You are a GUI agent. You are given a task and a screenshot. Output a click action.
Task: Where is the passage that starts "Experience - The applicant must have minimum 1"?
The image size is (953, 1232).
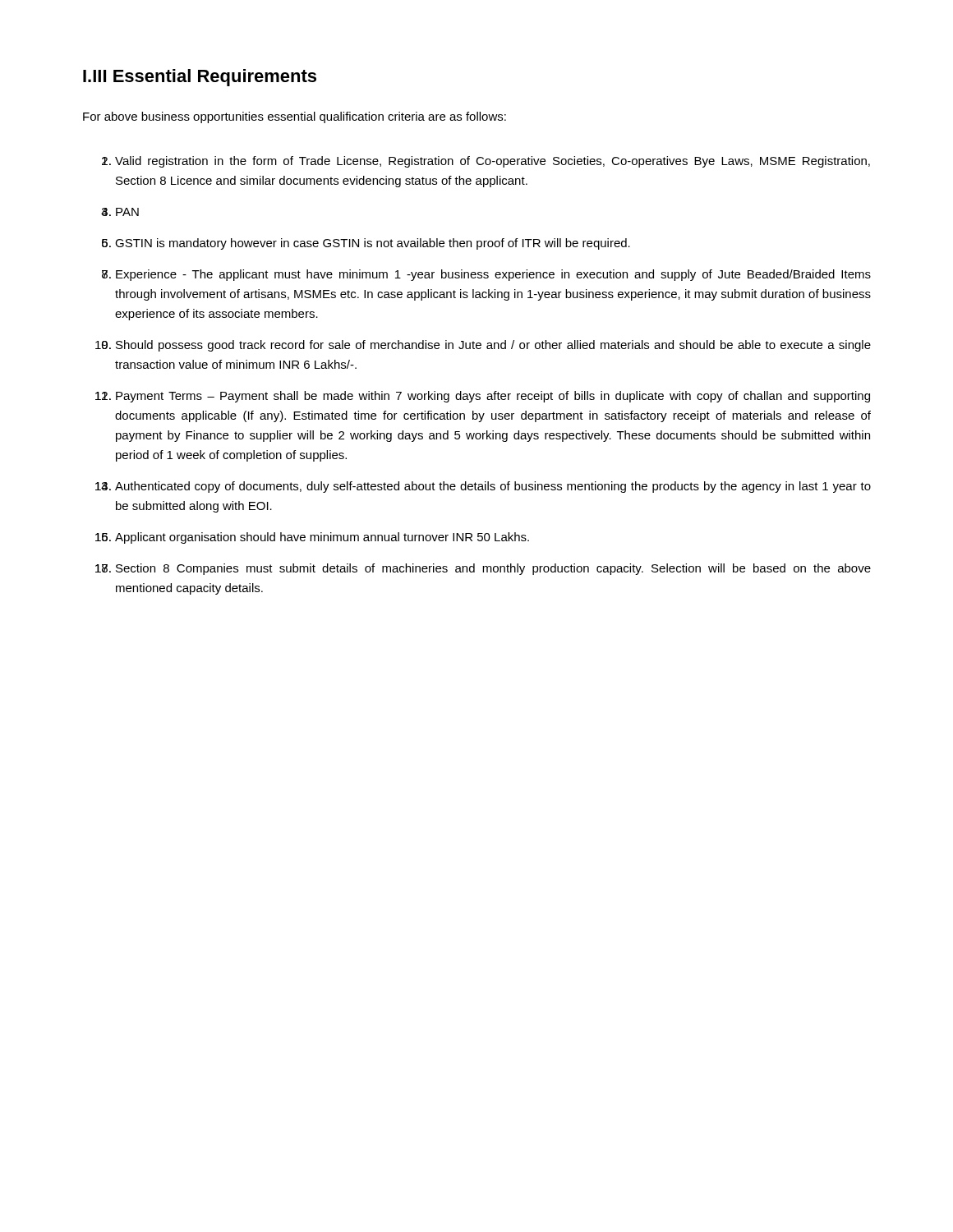493,294
